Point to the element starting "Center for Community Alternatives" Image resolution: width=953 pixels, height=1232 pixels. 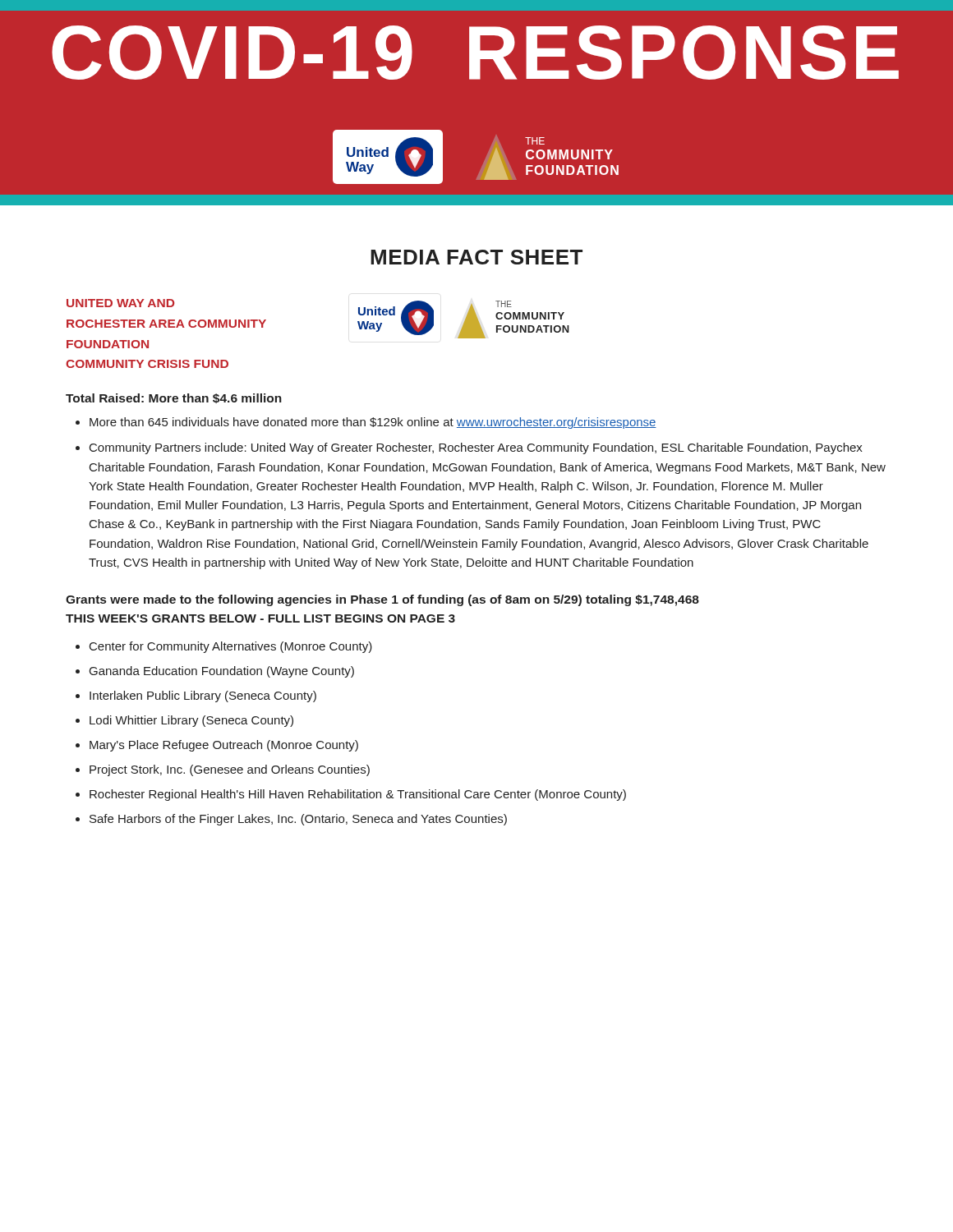230,646
